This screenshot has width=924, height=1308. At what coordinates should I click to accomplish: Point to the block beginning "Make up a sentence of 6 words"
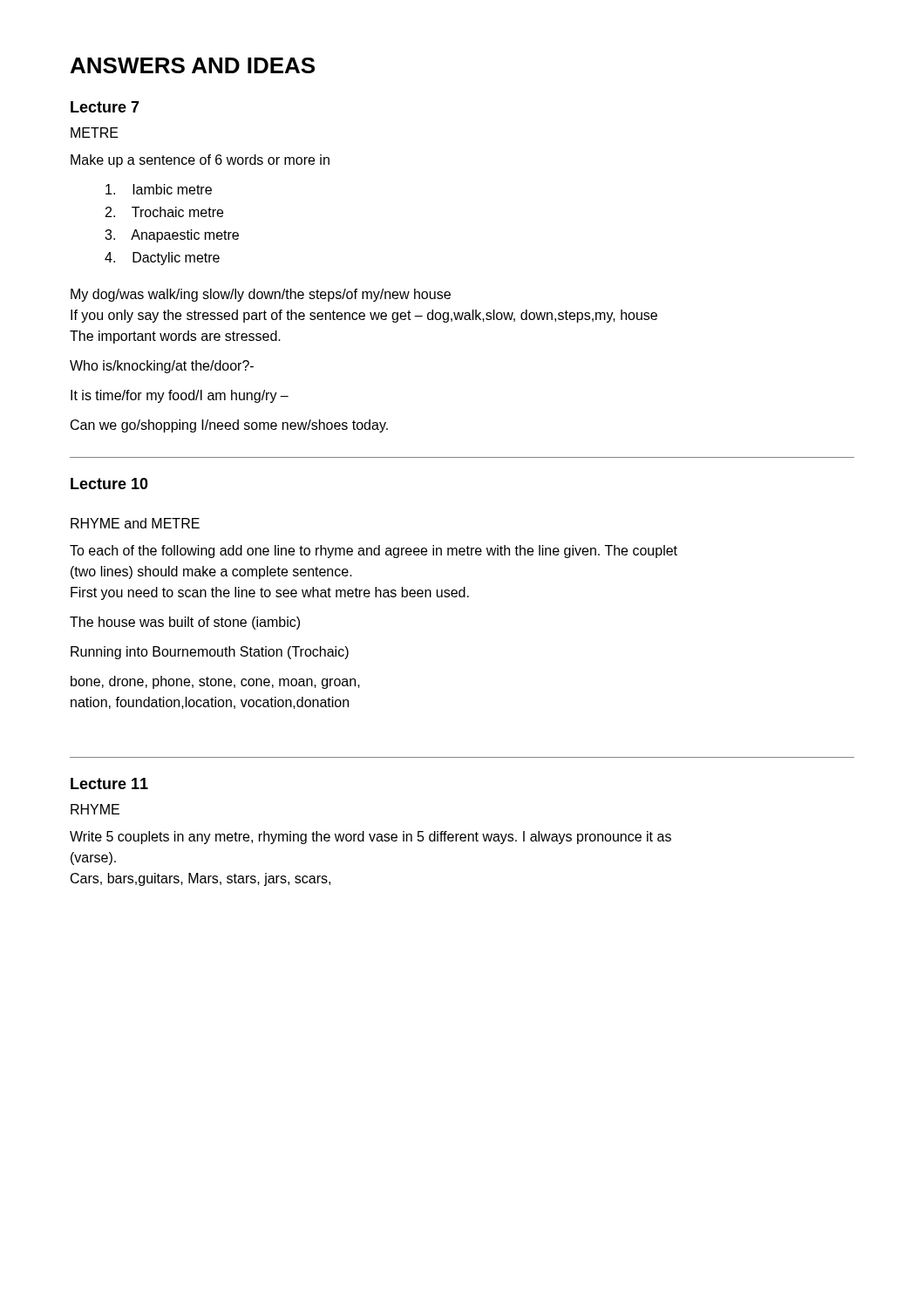(x=200, y=160)
